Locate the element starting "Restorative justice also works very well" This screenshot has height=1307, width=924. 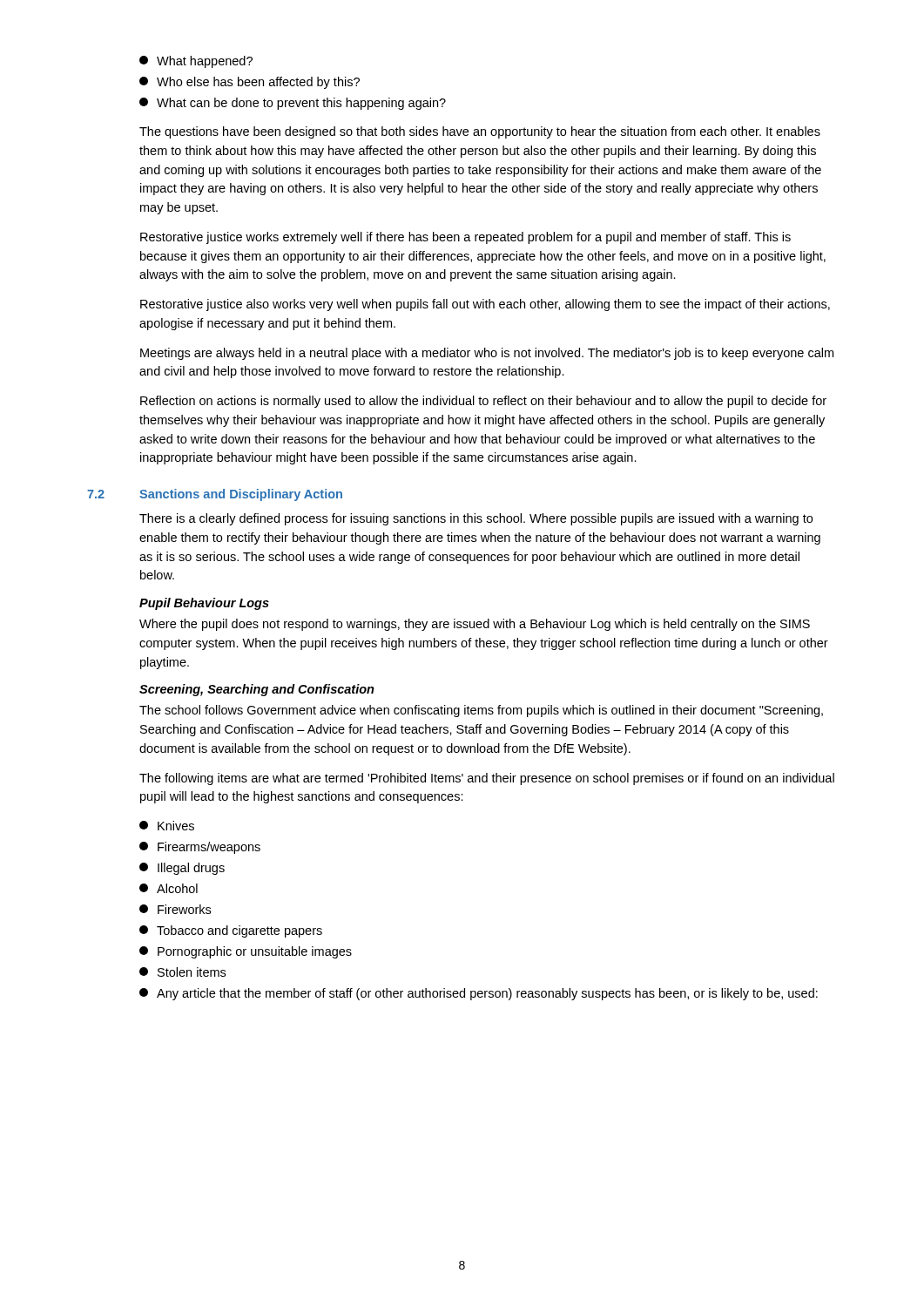[x=485, y=314]
